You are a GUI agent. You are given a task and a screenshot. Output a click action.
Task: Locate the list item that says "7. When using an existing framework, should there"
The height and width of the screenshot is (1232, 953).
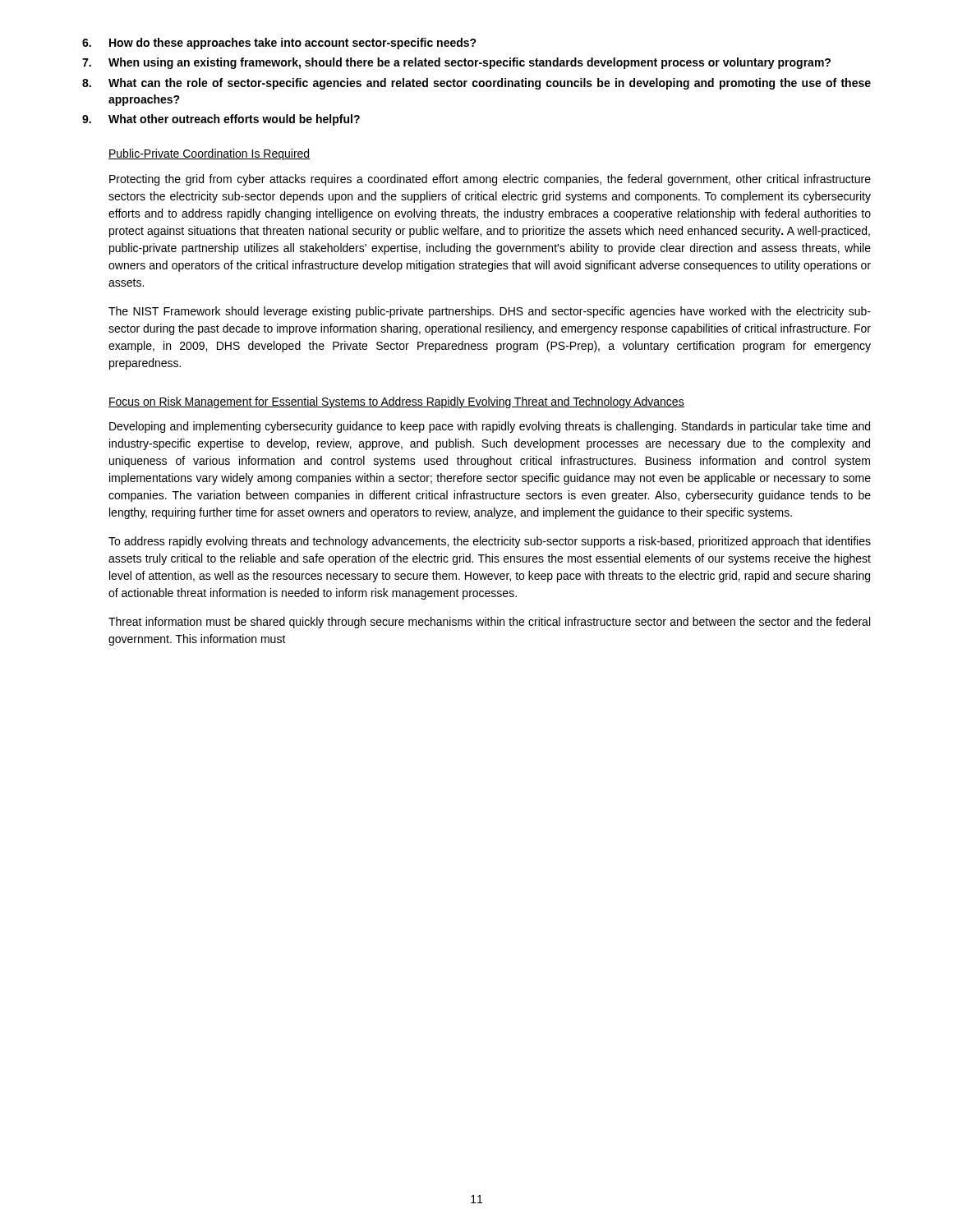point(457,63)
